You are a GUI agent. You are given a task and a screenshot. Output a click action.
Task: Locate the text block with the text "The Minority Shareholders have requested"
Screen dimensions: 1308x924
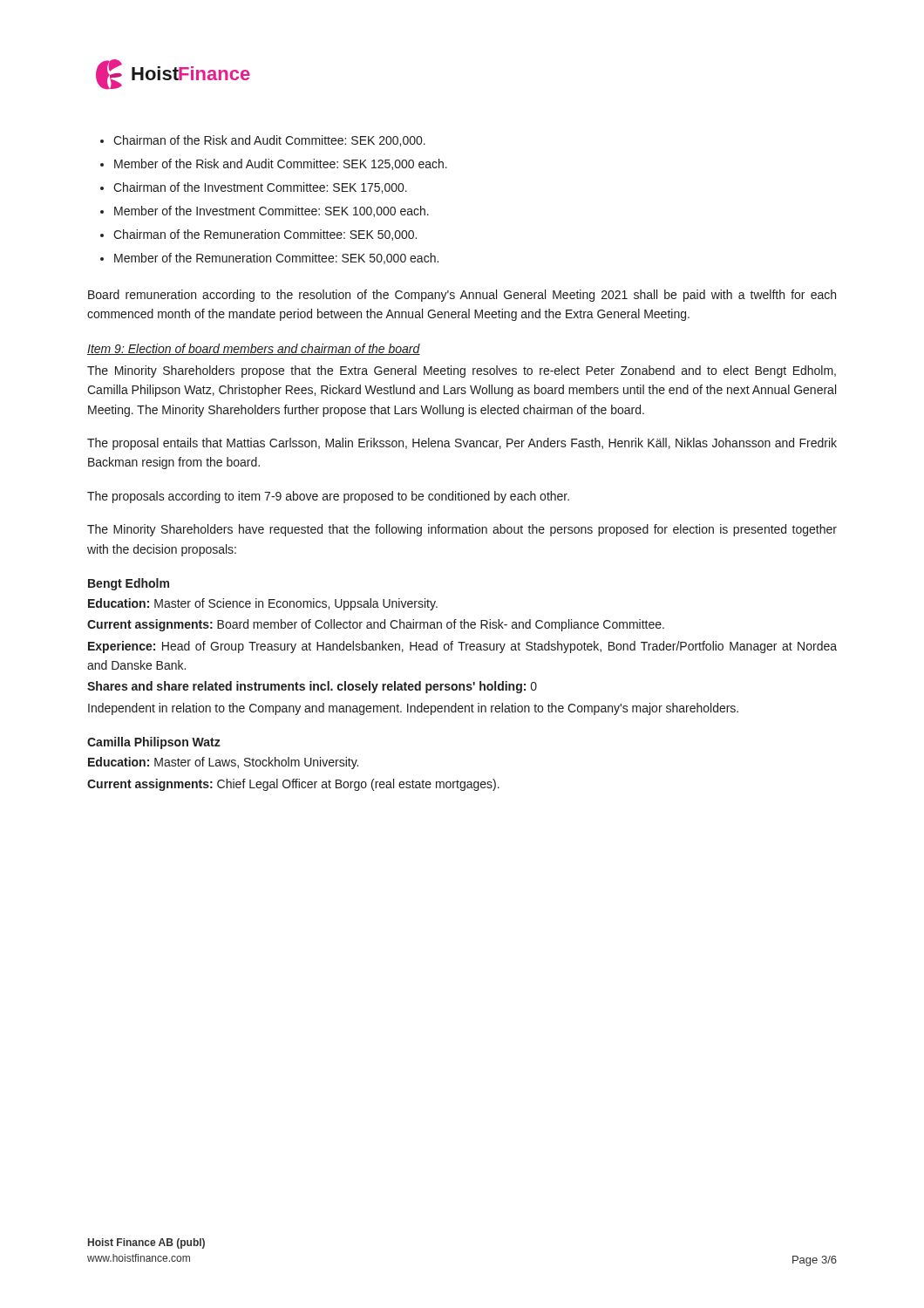[462, 539]
